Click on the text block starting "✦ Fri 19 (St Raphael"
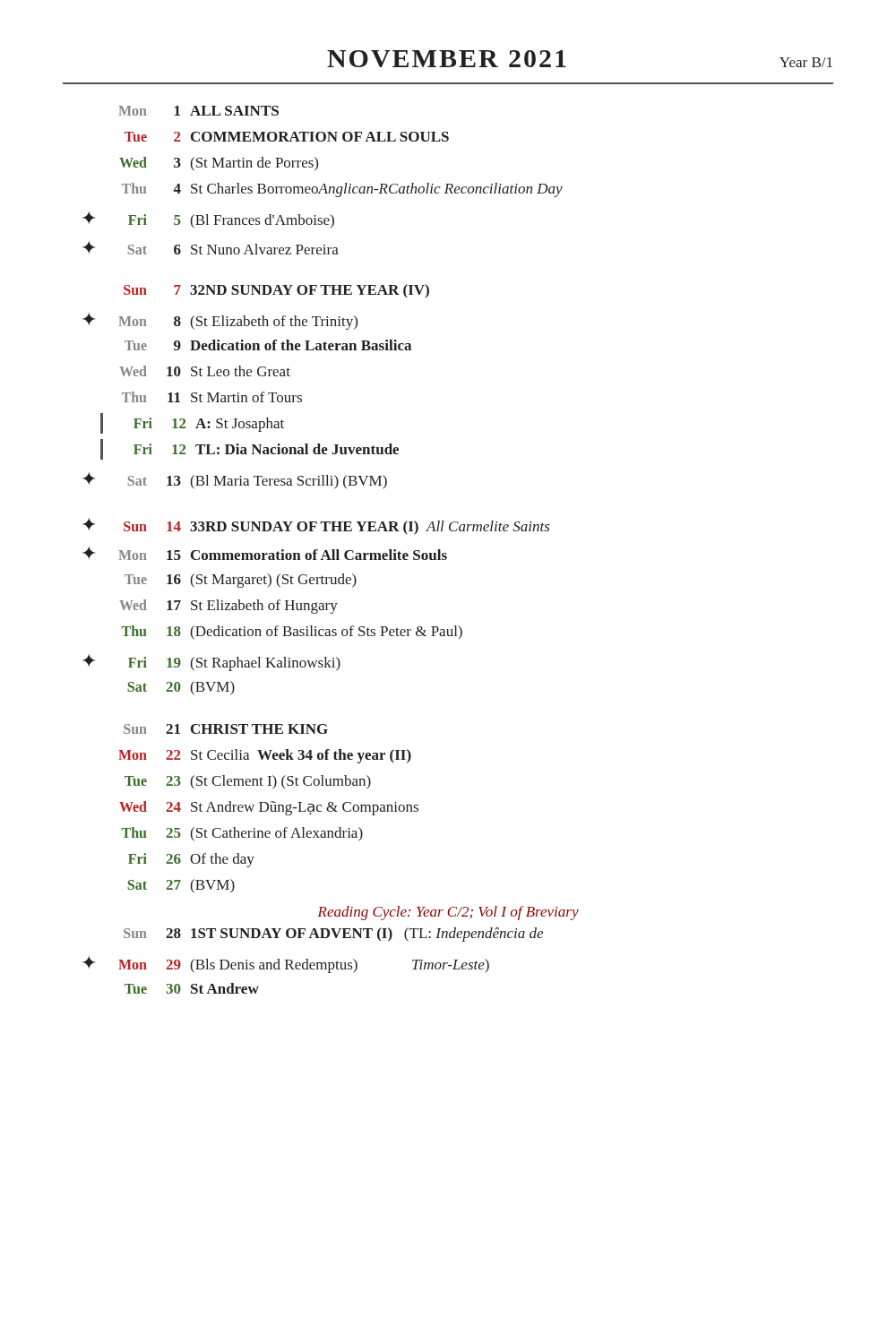 point(211,663)
